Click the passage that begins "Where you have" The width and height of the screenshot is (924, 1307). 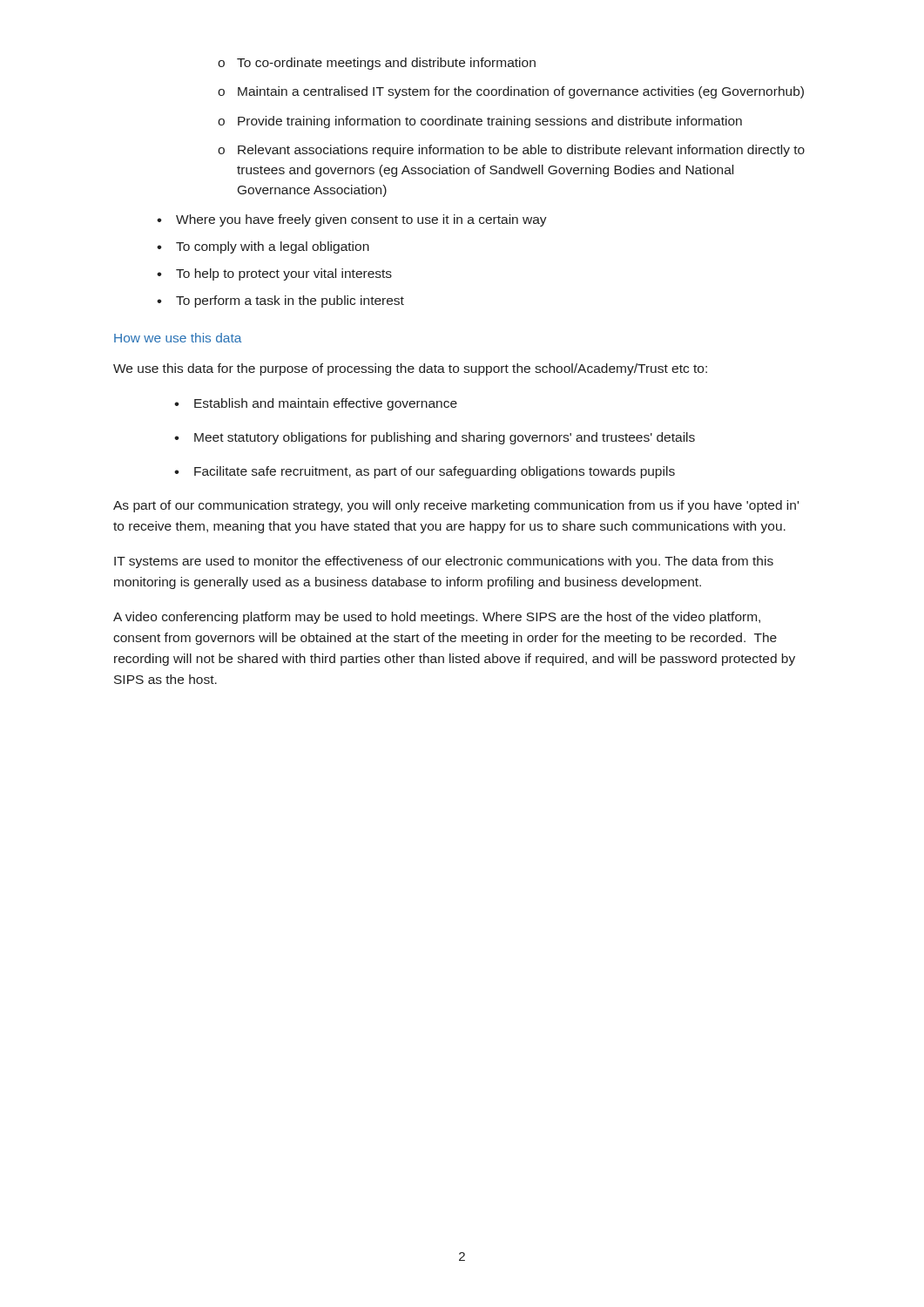coord(361,219)
